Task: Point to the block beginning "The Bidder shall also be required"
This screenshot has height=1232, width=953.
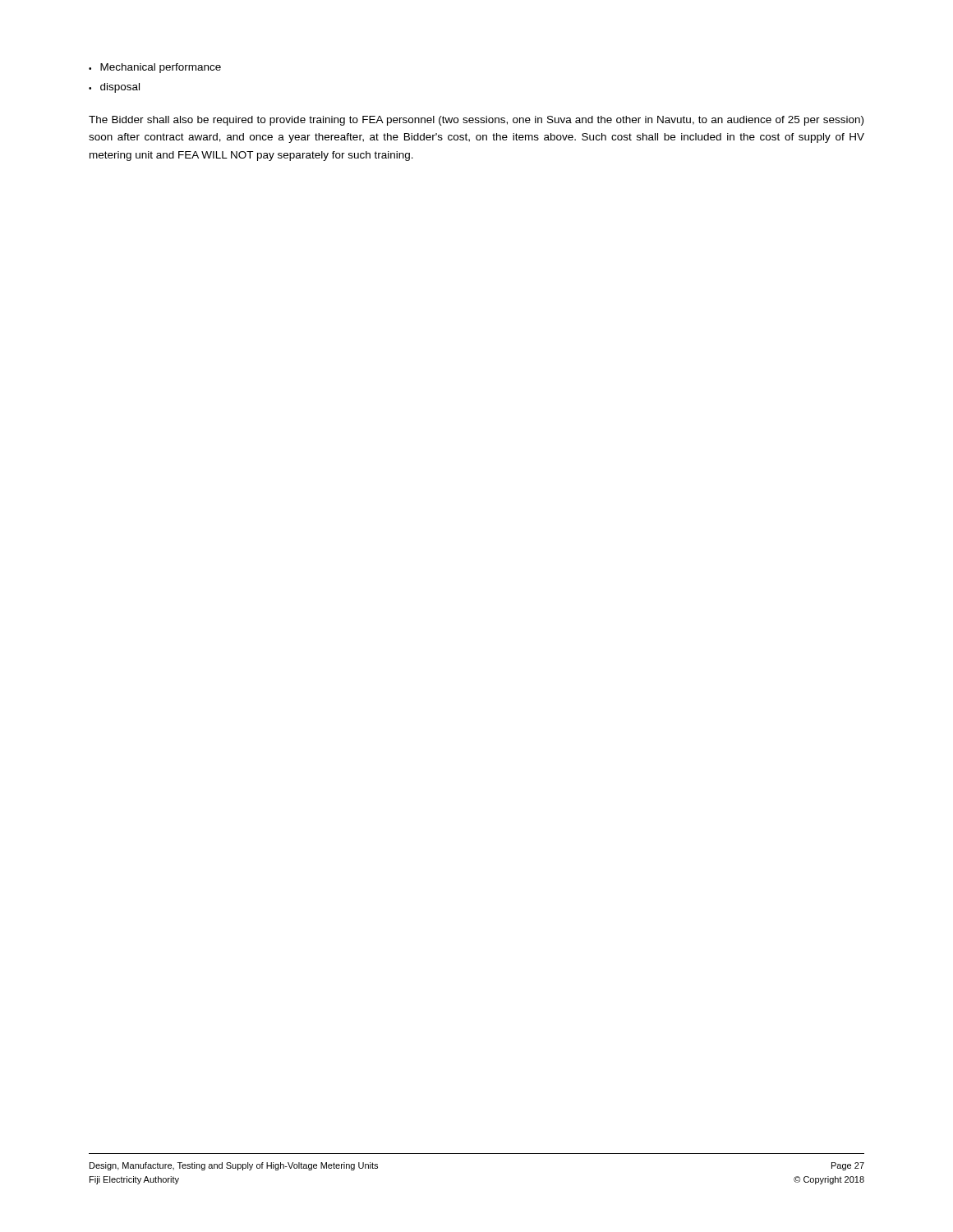Action: (x=476, y=137)
